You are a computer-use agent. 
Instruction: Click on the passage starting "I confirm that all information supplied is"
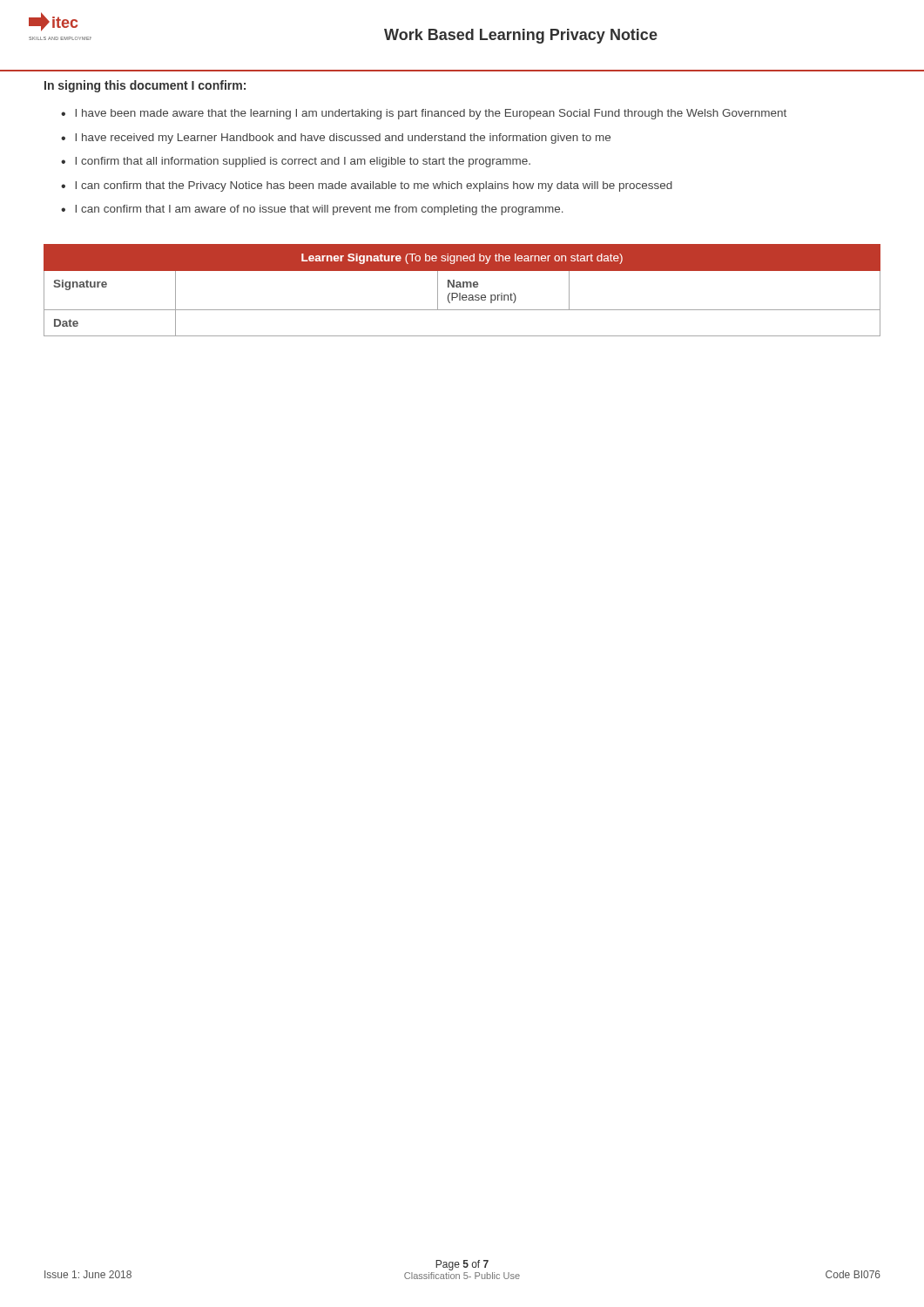point(303,161)
